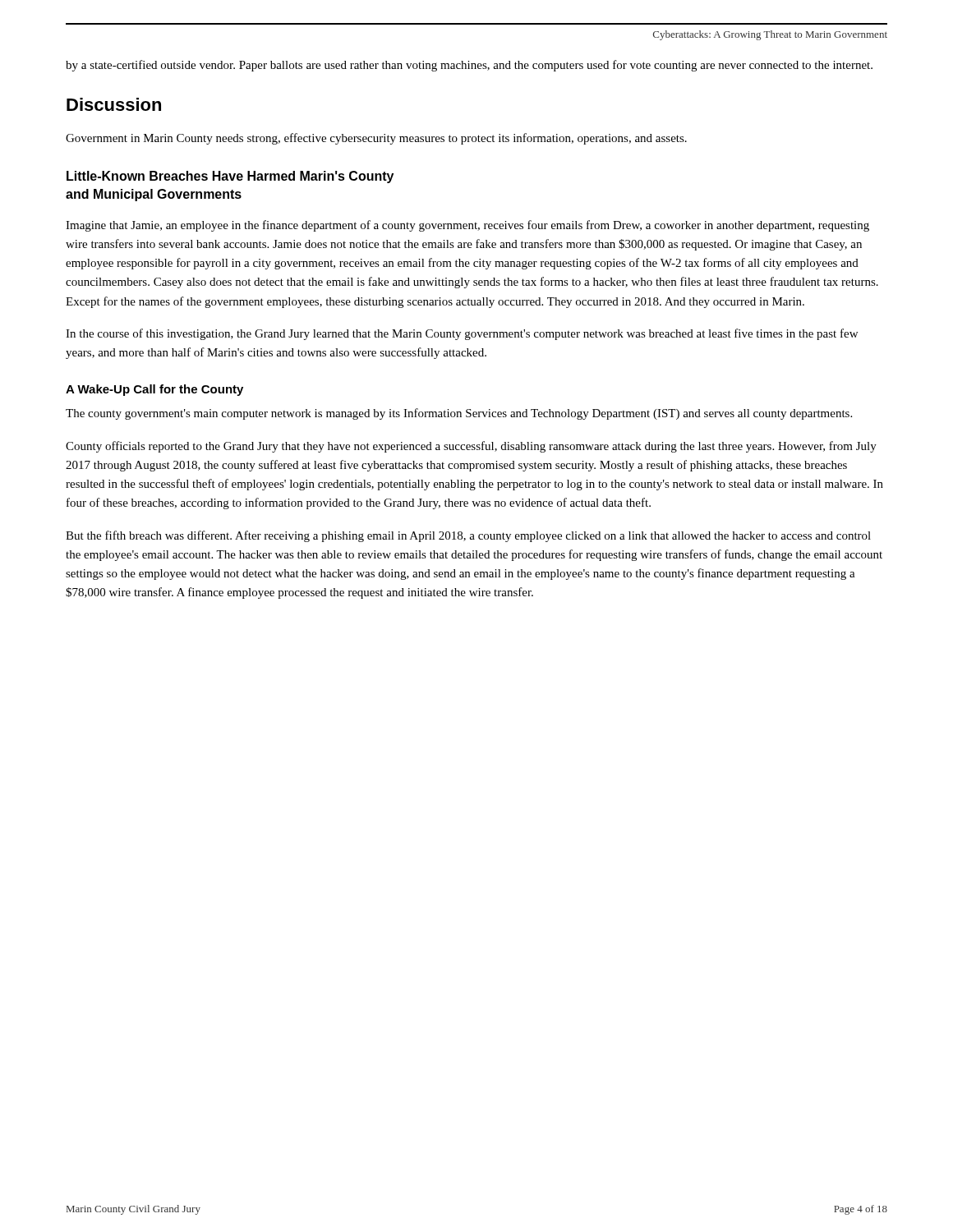Select the section header with the text "A Wake-Up Call for the"
Viewport: 953px width, 1232px height.
coord(155,389)
